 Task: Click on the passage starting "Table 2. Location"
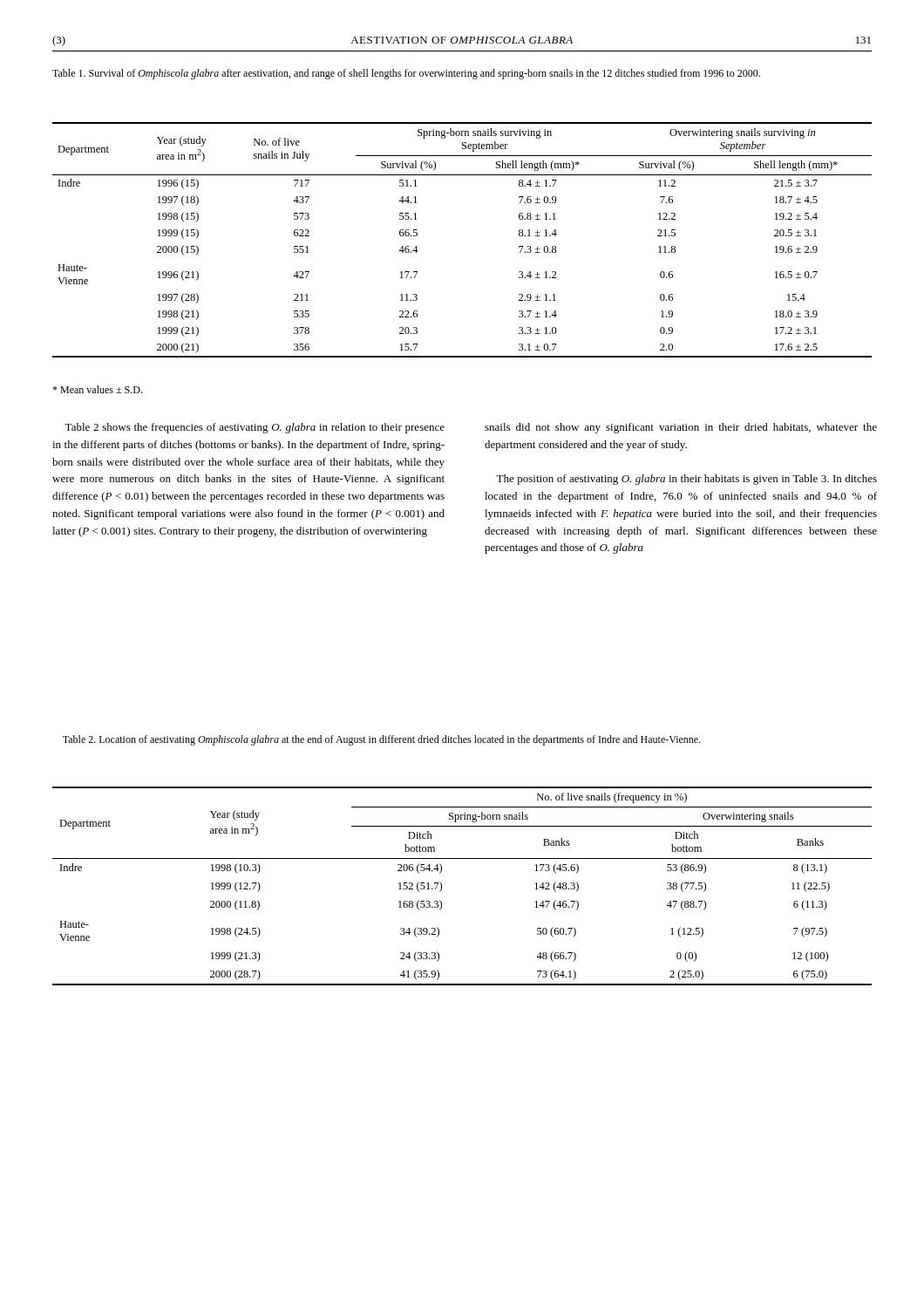[377, 739]
